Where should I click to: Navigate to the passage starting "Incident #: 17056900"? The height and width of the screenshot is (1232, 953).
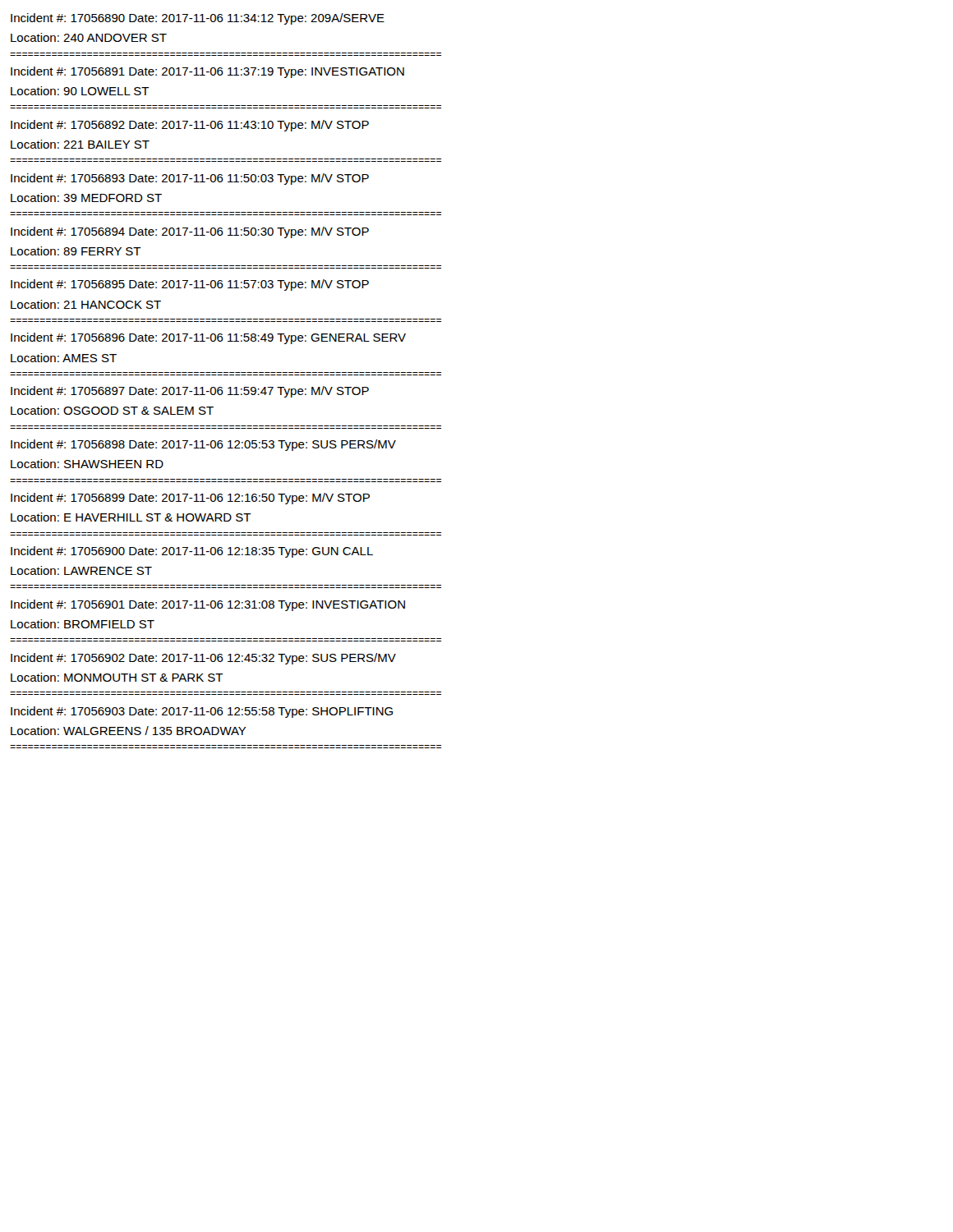coord(192,552)
